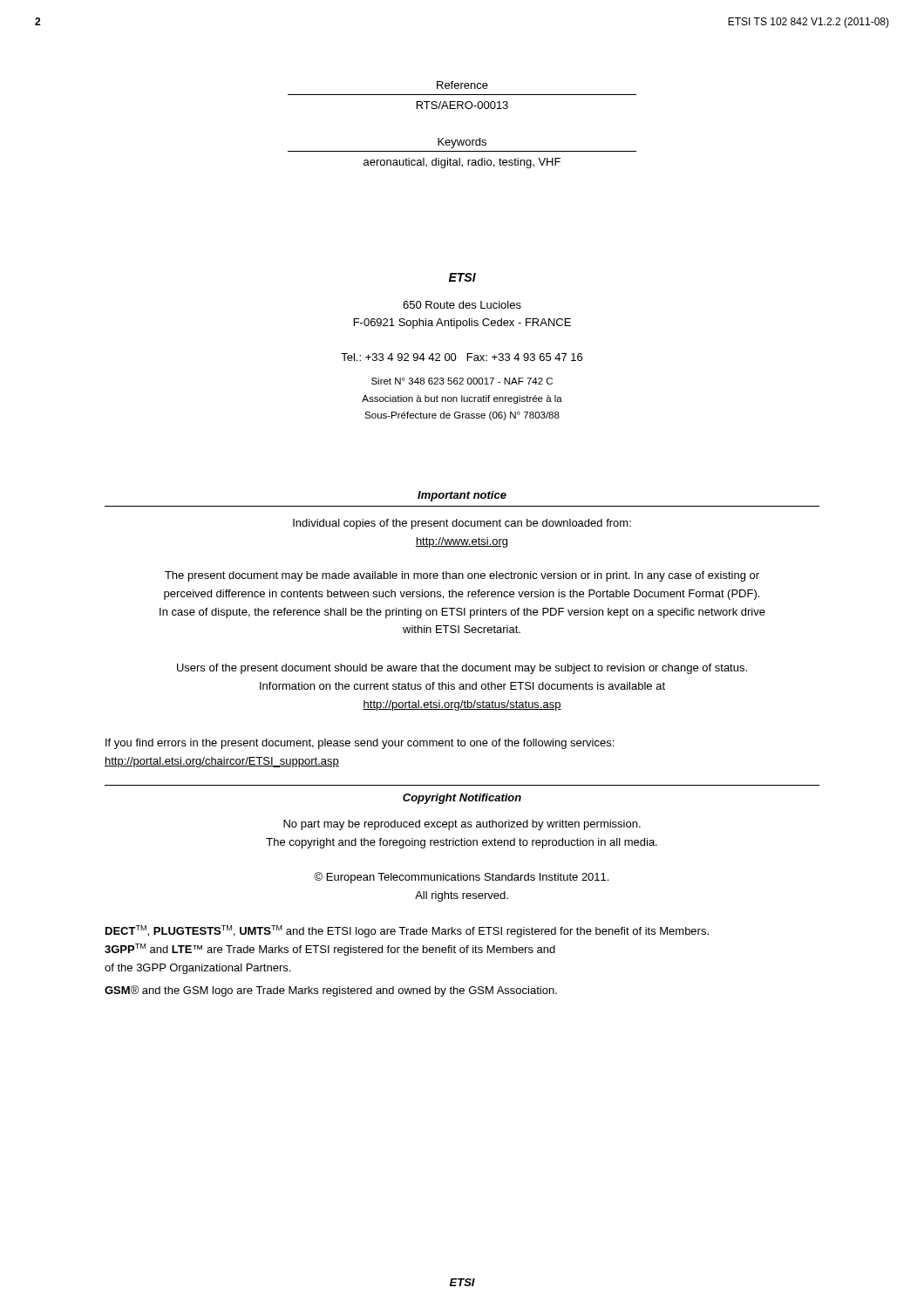Locate the block of text that opens with "GSM® and the"
Image resolution: width=924 pixels, height=1308 pixels.
pyautogui.click(x=331, y=990)
